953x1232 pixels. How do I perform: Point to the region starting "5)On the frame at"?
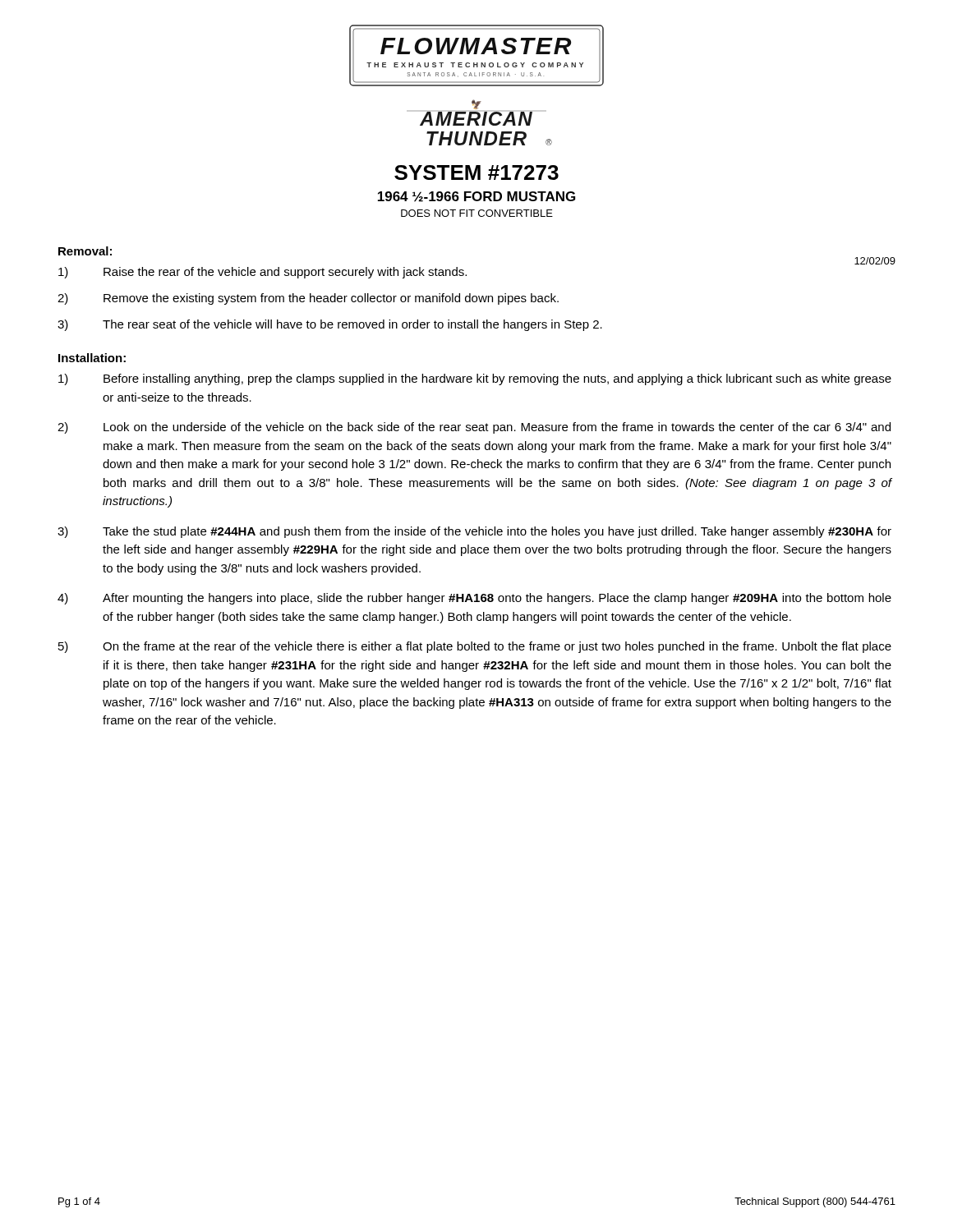pos(474,684)
